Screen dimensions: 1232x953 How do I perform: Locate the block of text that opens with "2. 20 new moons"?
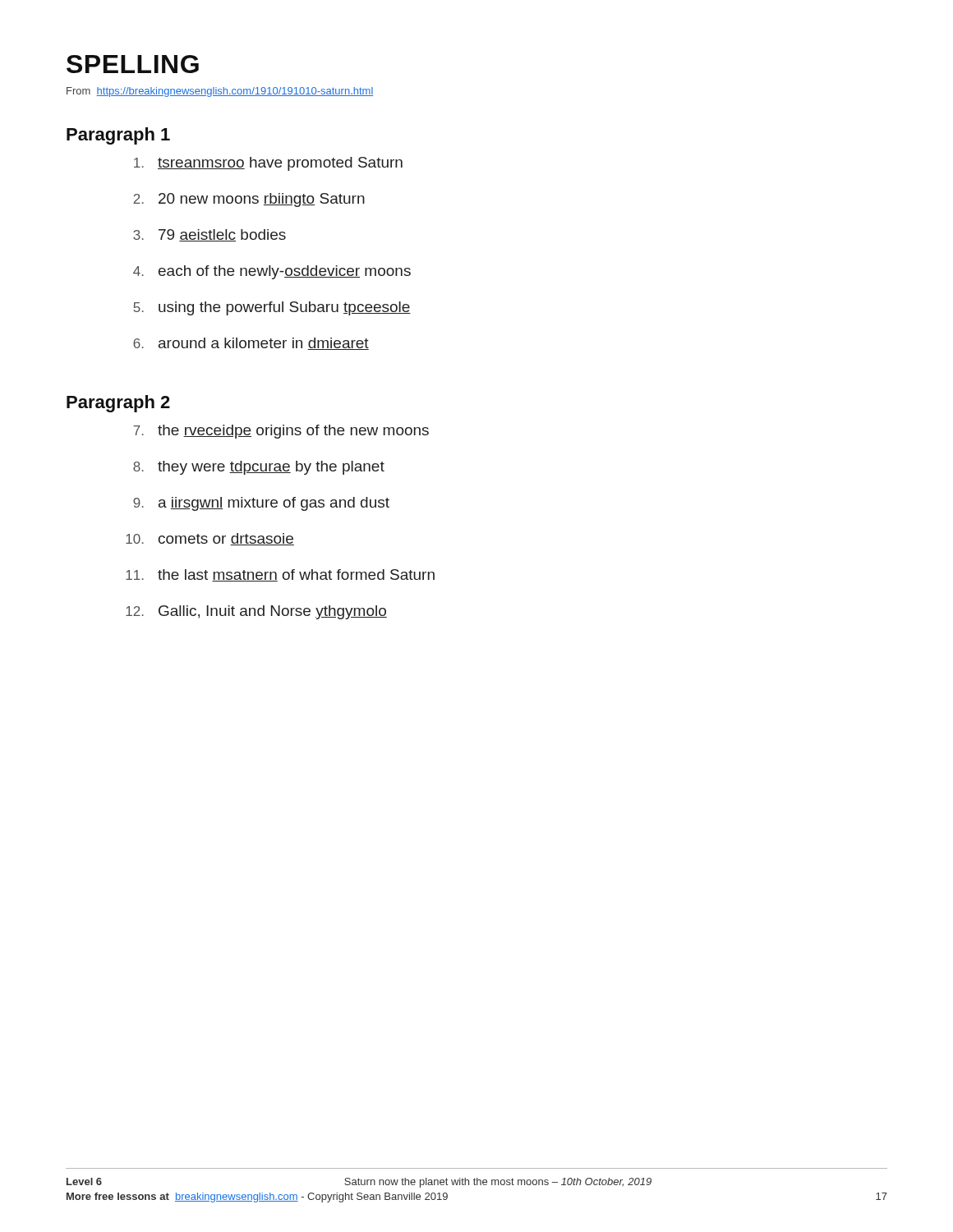tap(240, 199)
